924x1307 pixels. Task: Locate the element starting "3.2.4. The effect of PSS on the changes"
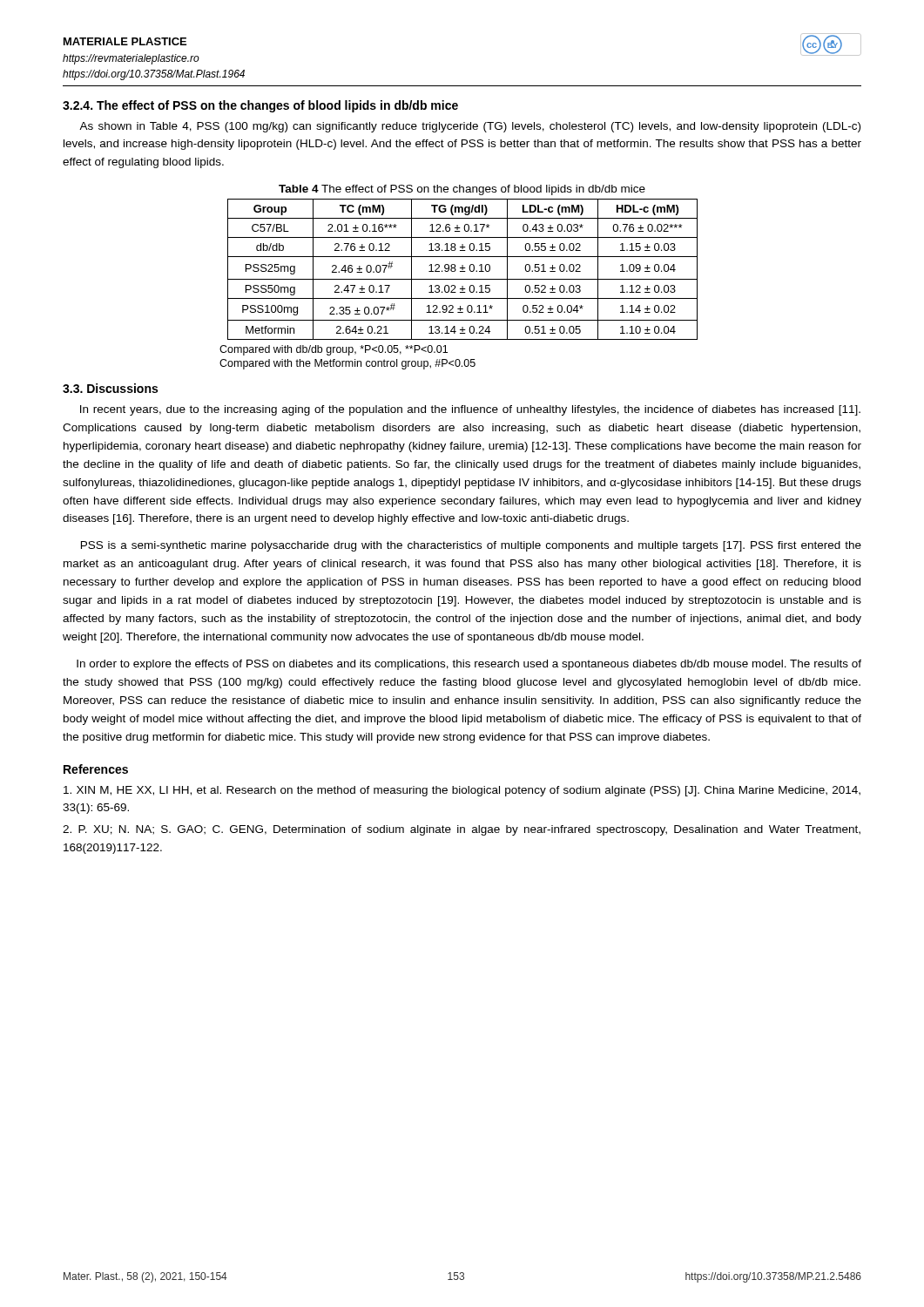click(x=261, y=105)
